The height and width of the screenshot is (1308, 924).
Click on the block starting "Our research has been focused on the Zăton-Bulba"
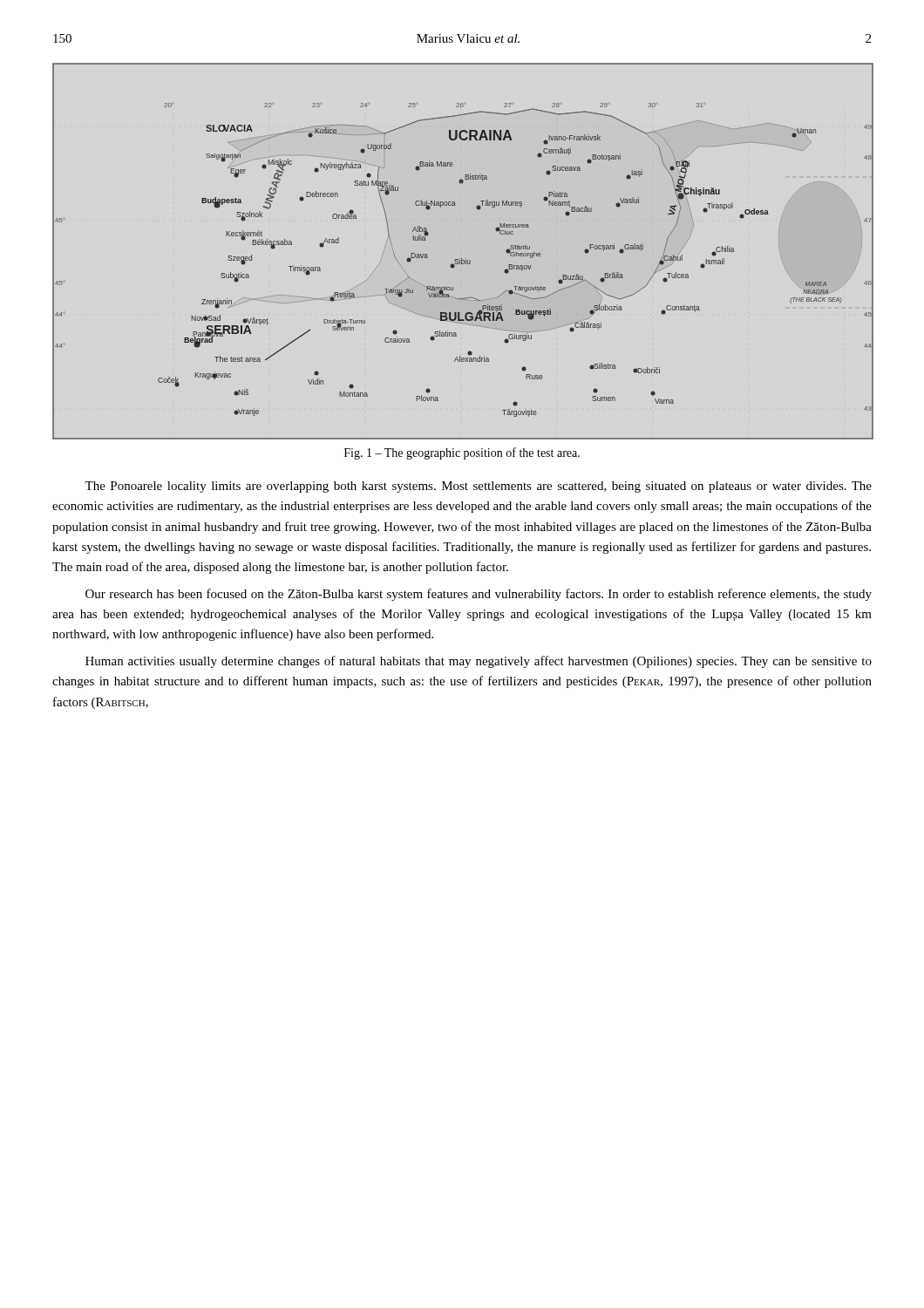[462, 614]
